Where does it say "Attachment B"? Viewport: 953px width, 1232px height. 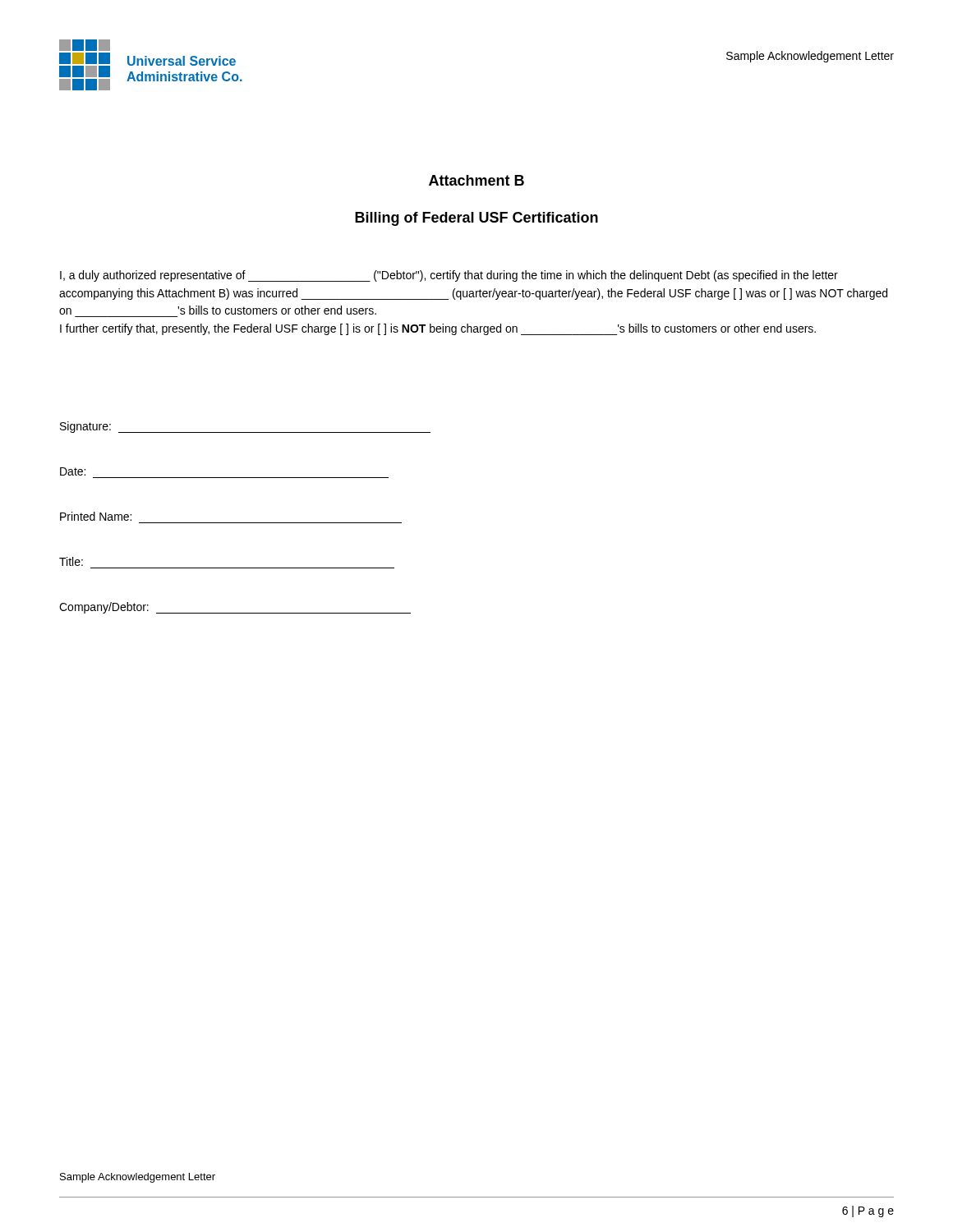[476, 181]
